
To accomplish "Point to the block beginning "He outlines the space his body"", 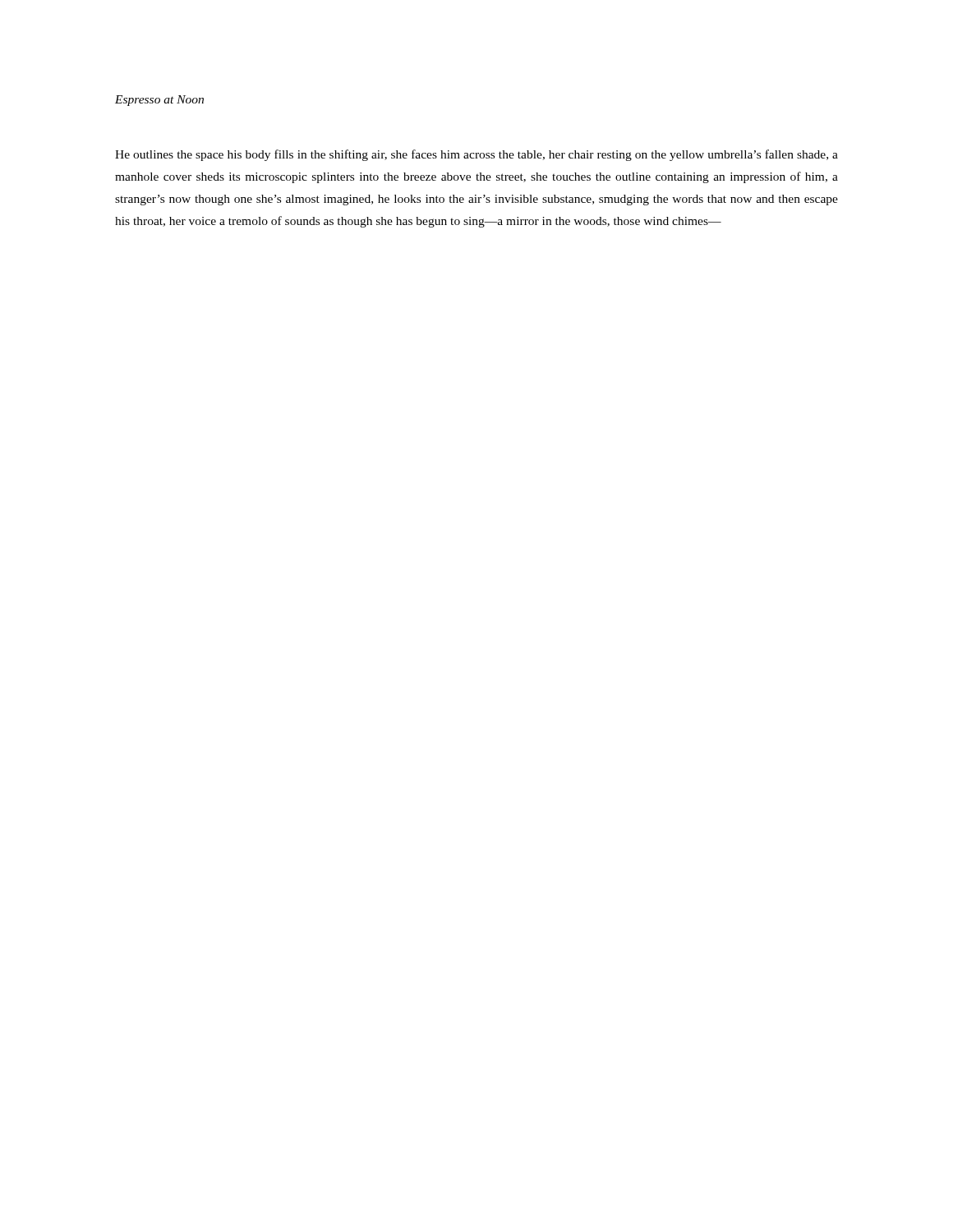I will point(476,187).
